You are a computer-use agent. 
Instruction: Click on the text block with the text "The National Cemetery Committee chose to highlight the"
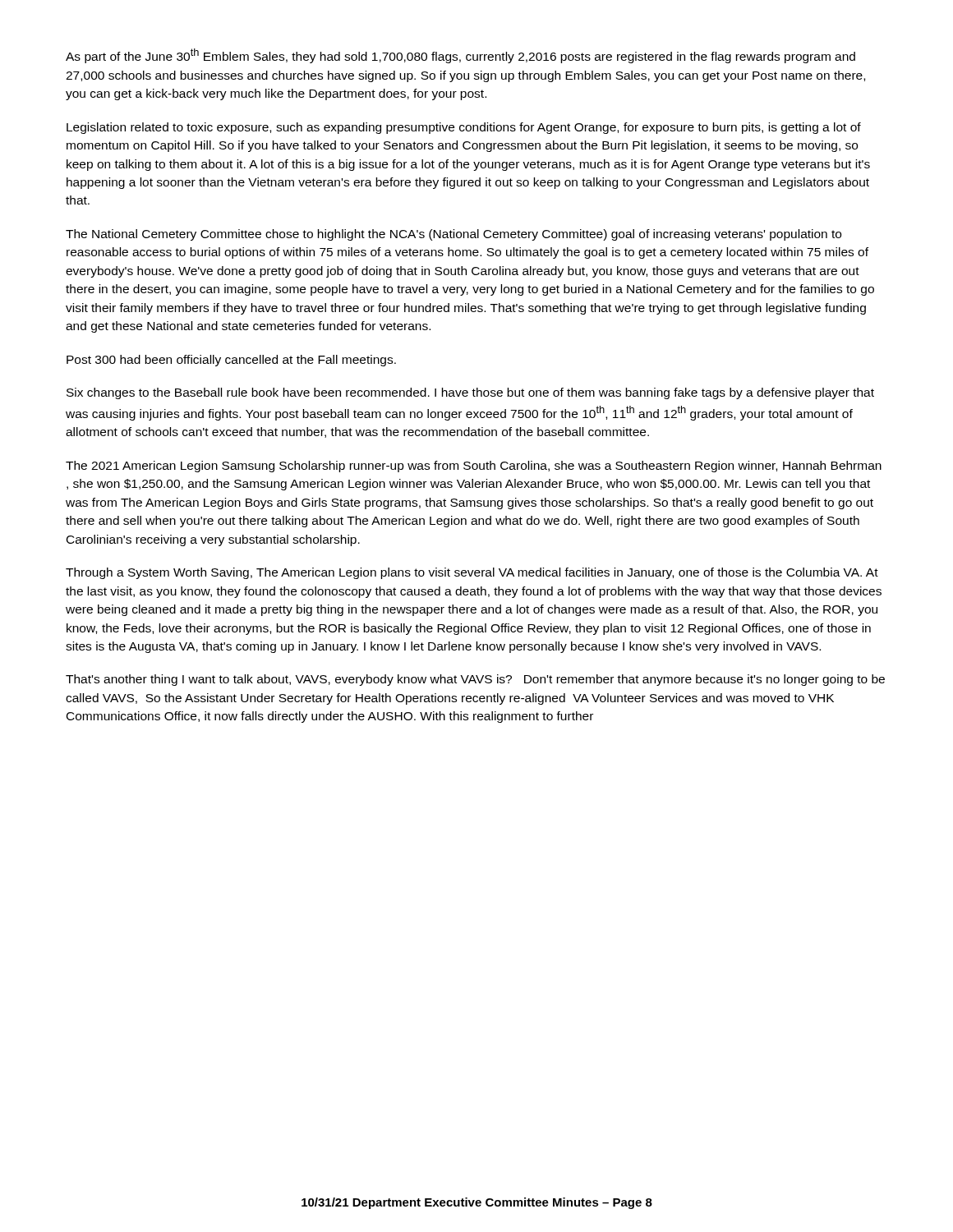click(470, 280)
